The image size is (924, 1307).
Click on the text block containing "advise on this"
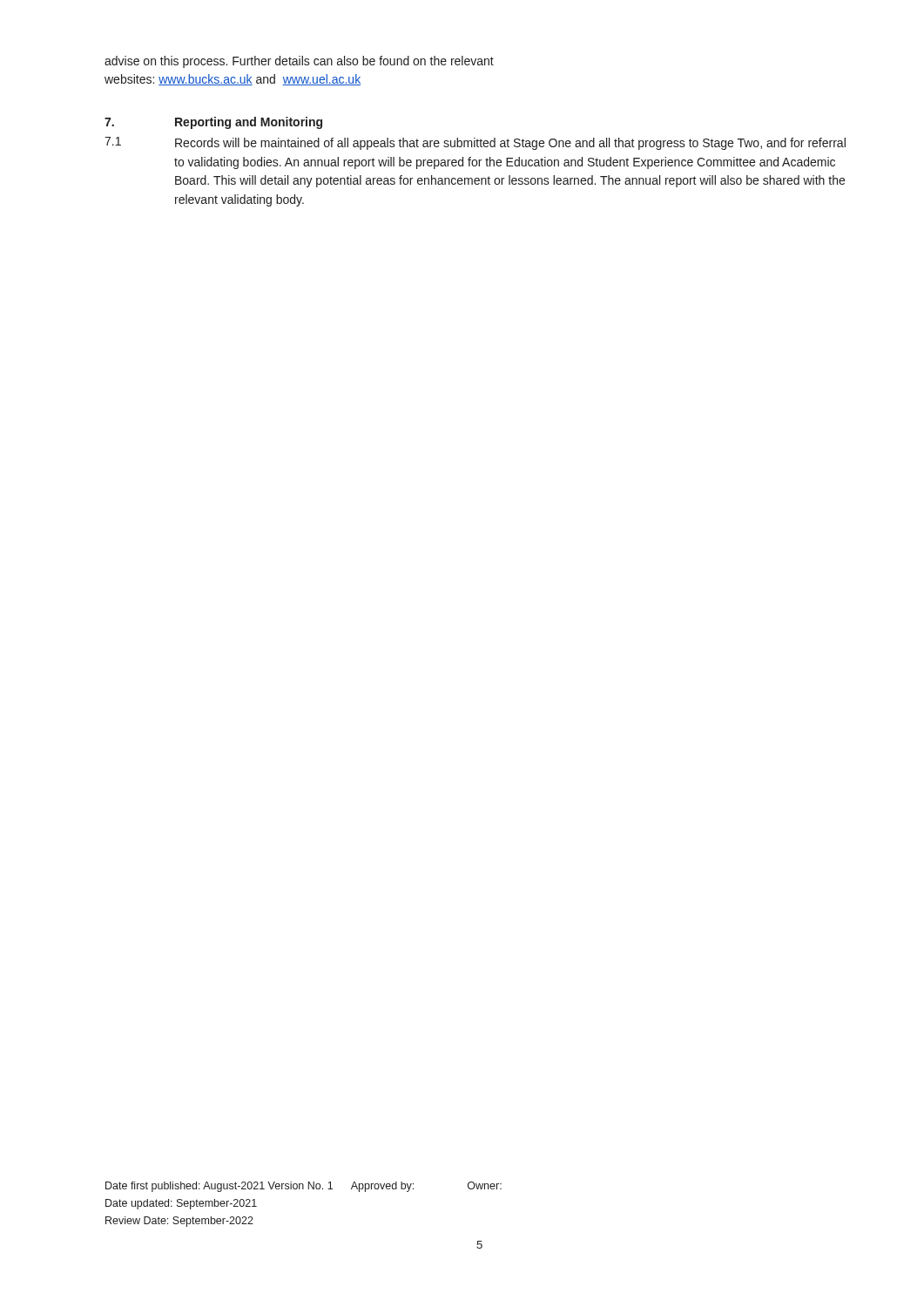click(299, 70)
